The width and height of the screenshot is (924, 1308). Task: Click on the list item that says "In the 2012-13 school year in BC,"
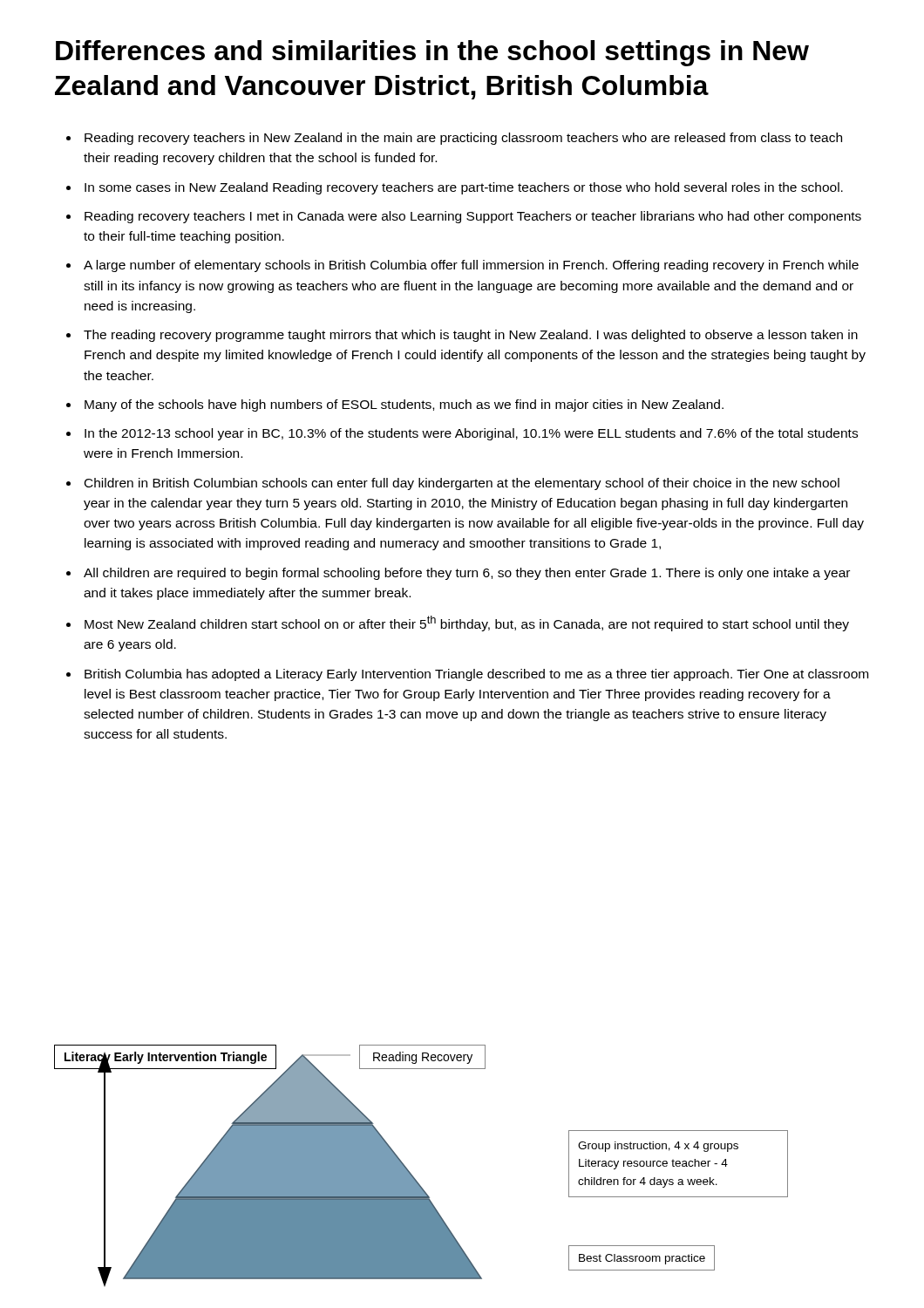point(471,443)
